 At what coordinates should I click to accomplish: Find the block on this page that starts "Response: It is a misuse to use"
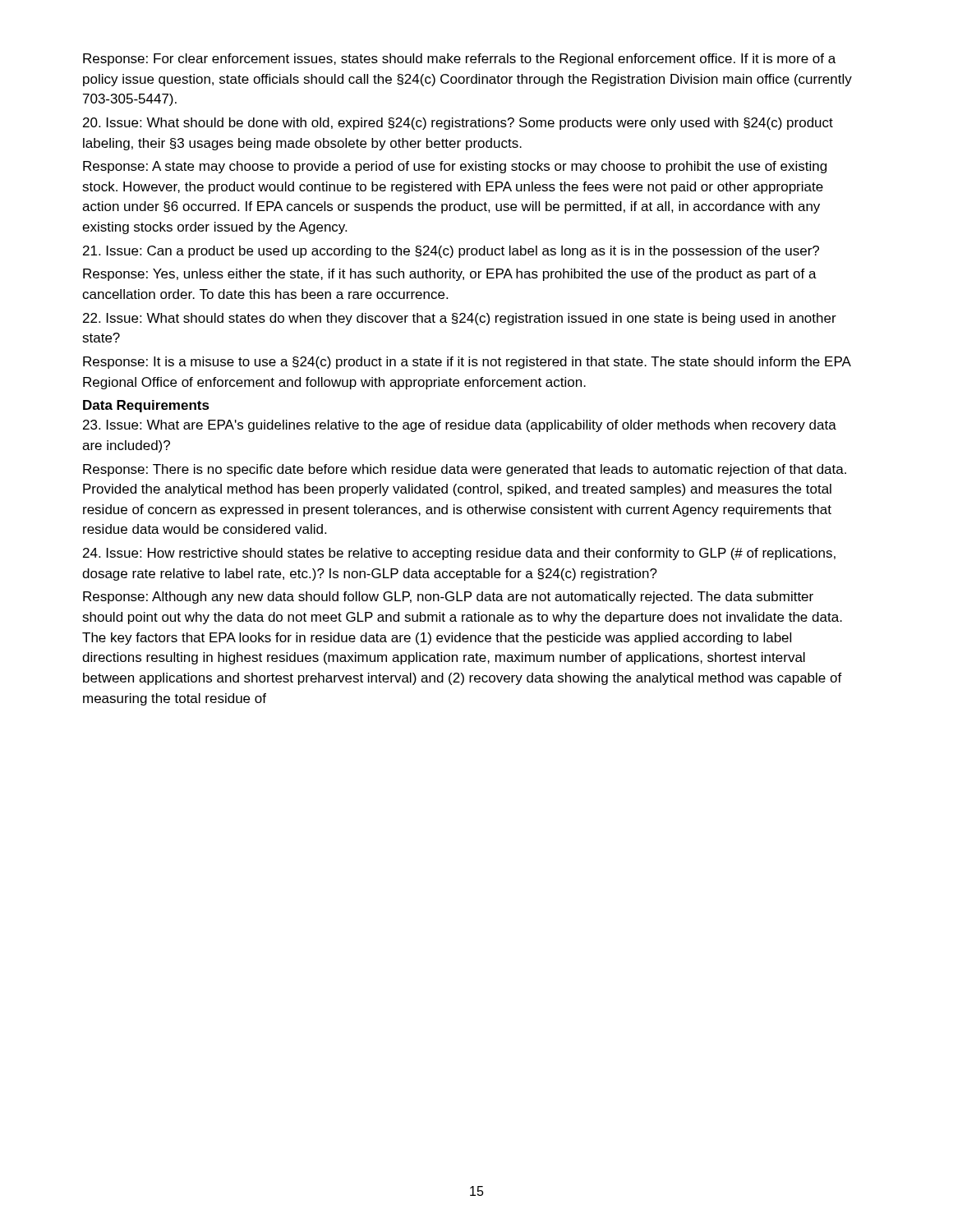(468, 373)
